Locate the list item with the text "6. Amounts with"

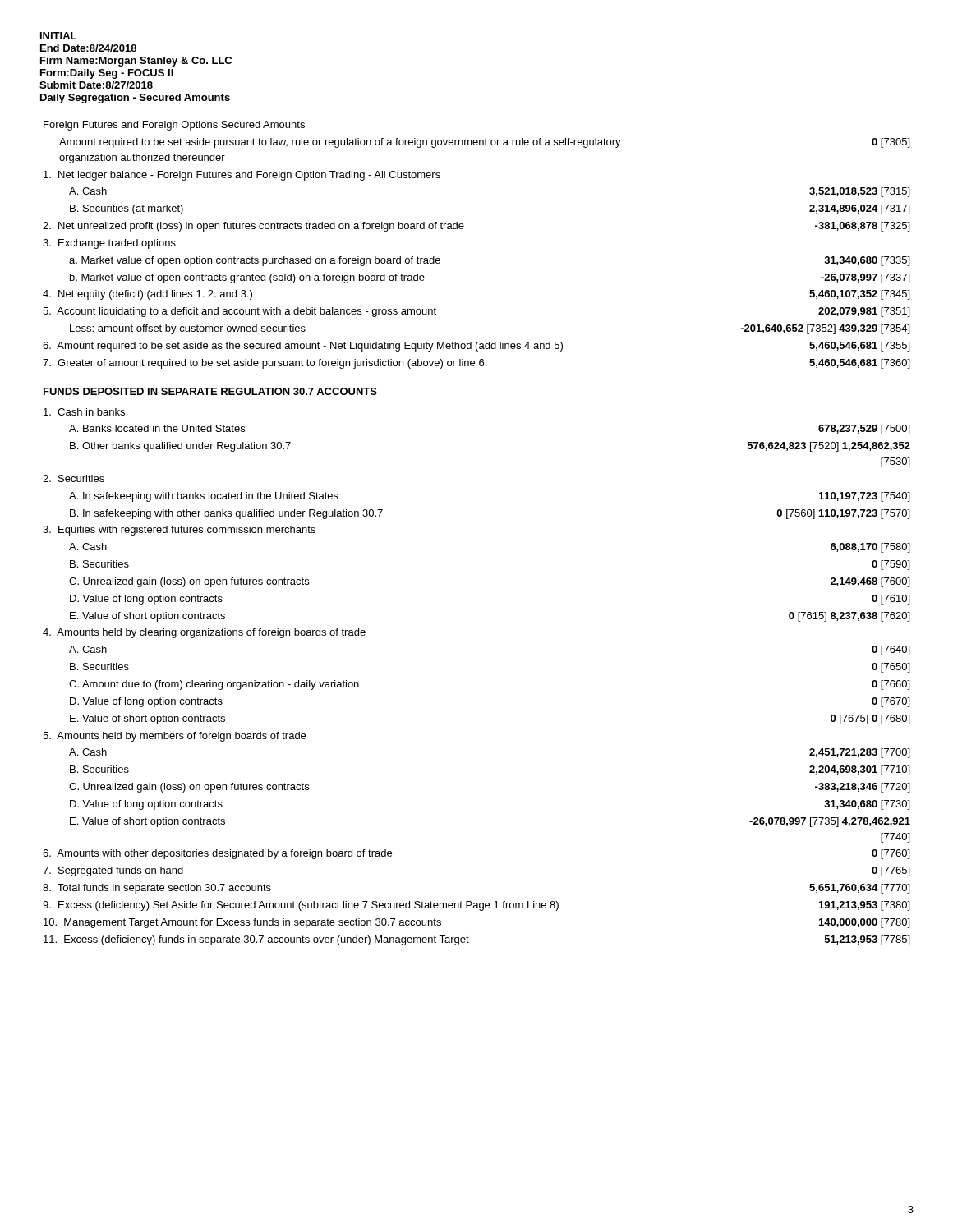pos(218,853)
